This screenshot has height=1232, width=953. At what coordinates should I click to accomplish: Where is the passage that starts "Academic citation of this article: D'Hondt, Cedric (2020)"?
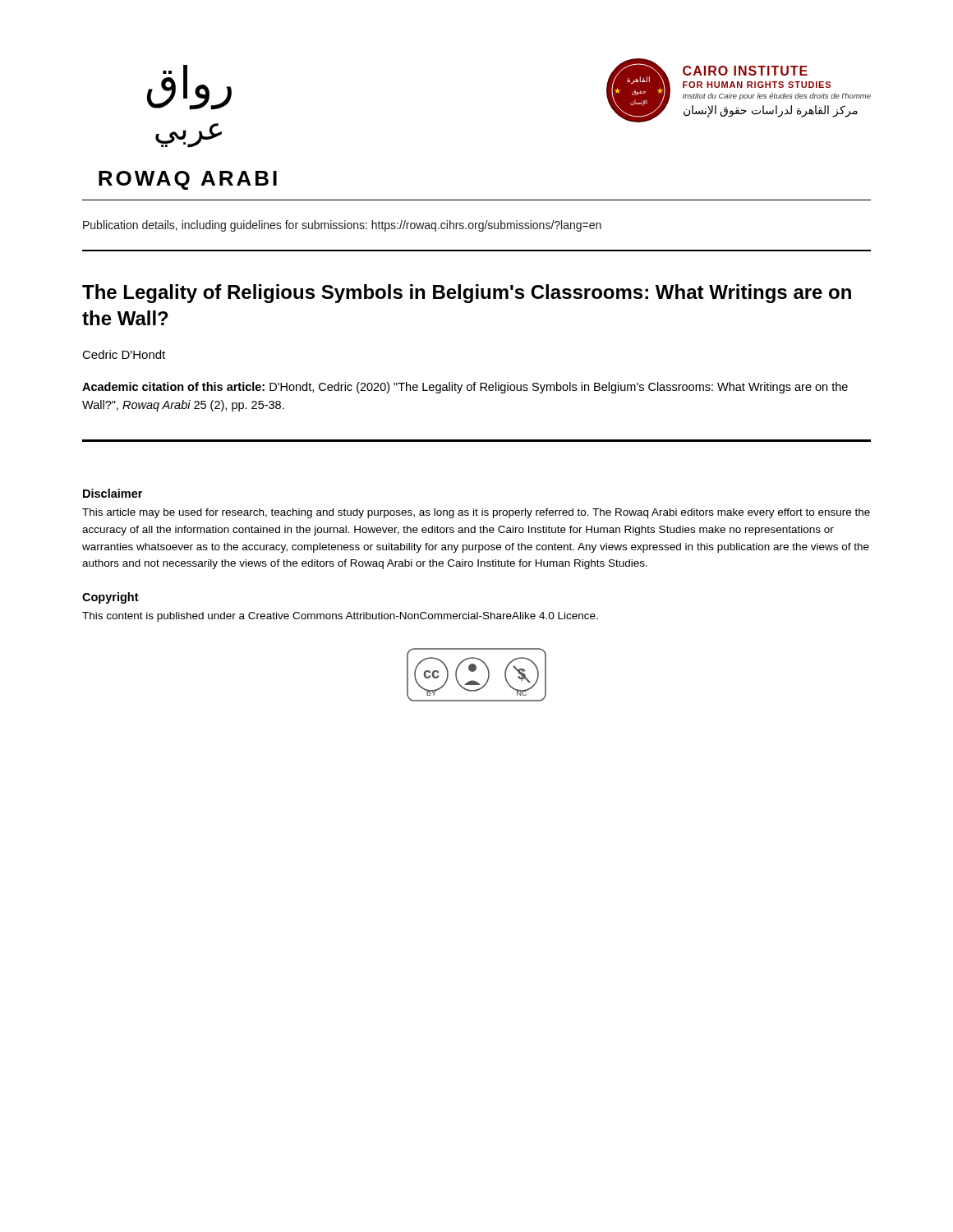(x=465, y=396)
